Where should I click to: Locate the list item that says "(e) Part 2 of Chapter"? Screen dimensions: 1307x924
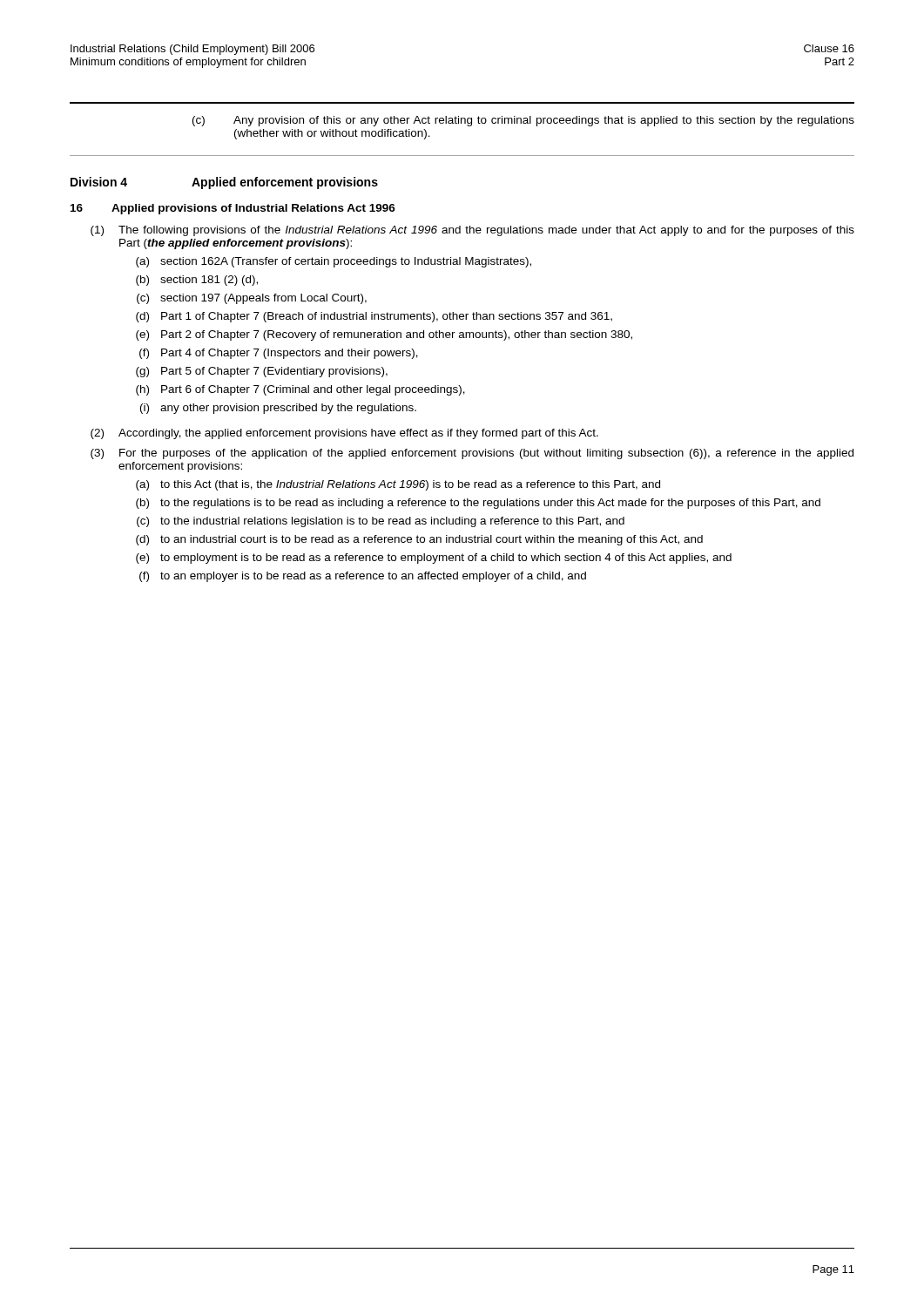click(x=486, y=334)
